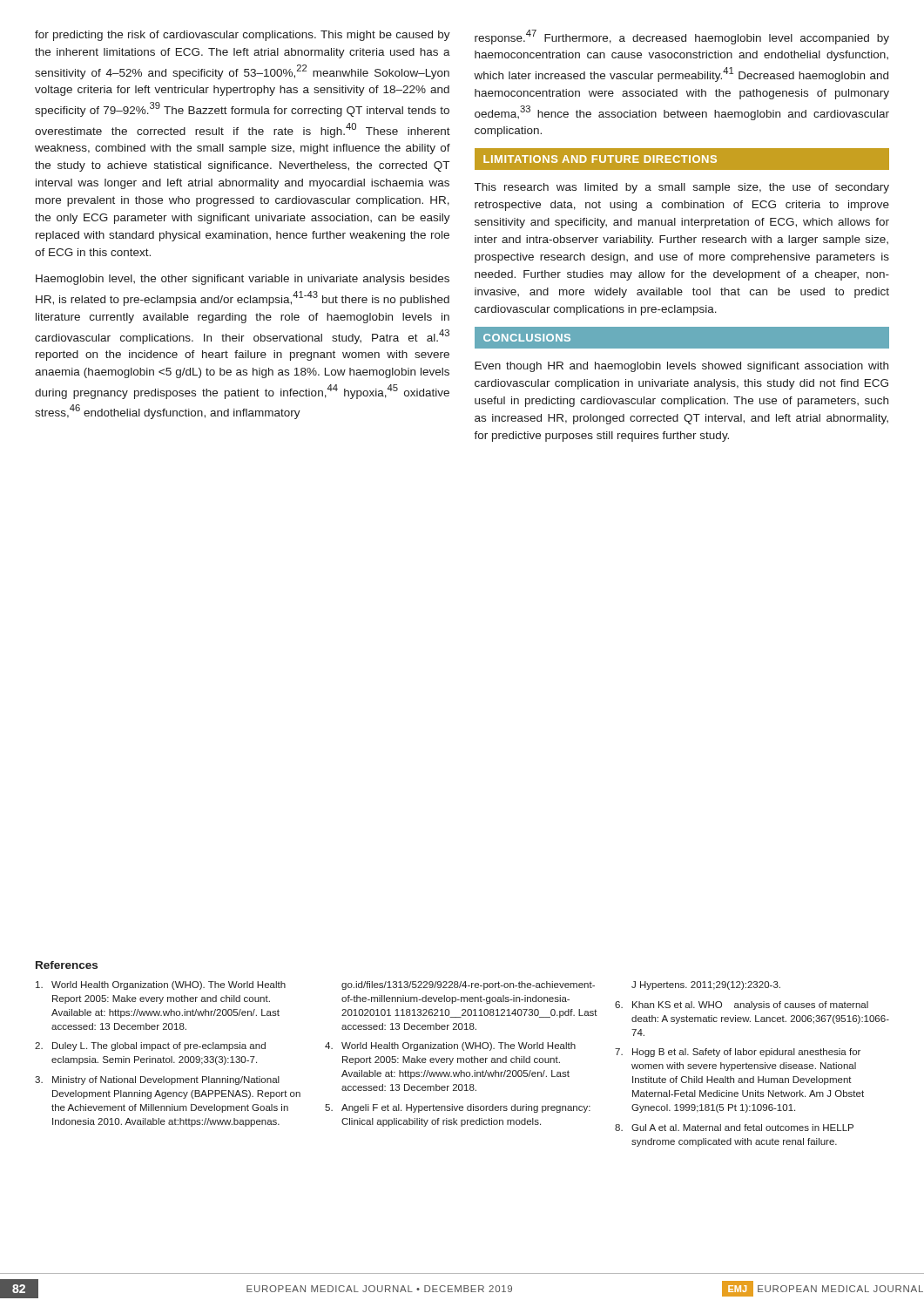Locate the block of text that opens with "3. Ministry of National Development Planning/National Development"

(172, 1101)
